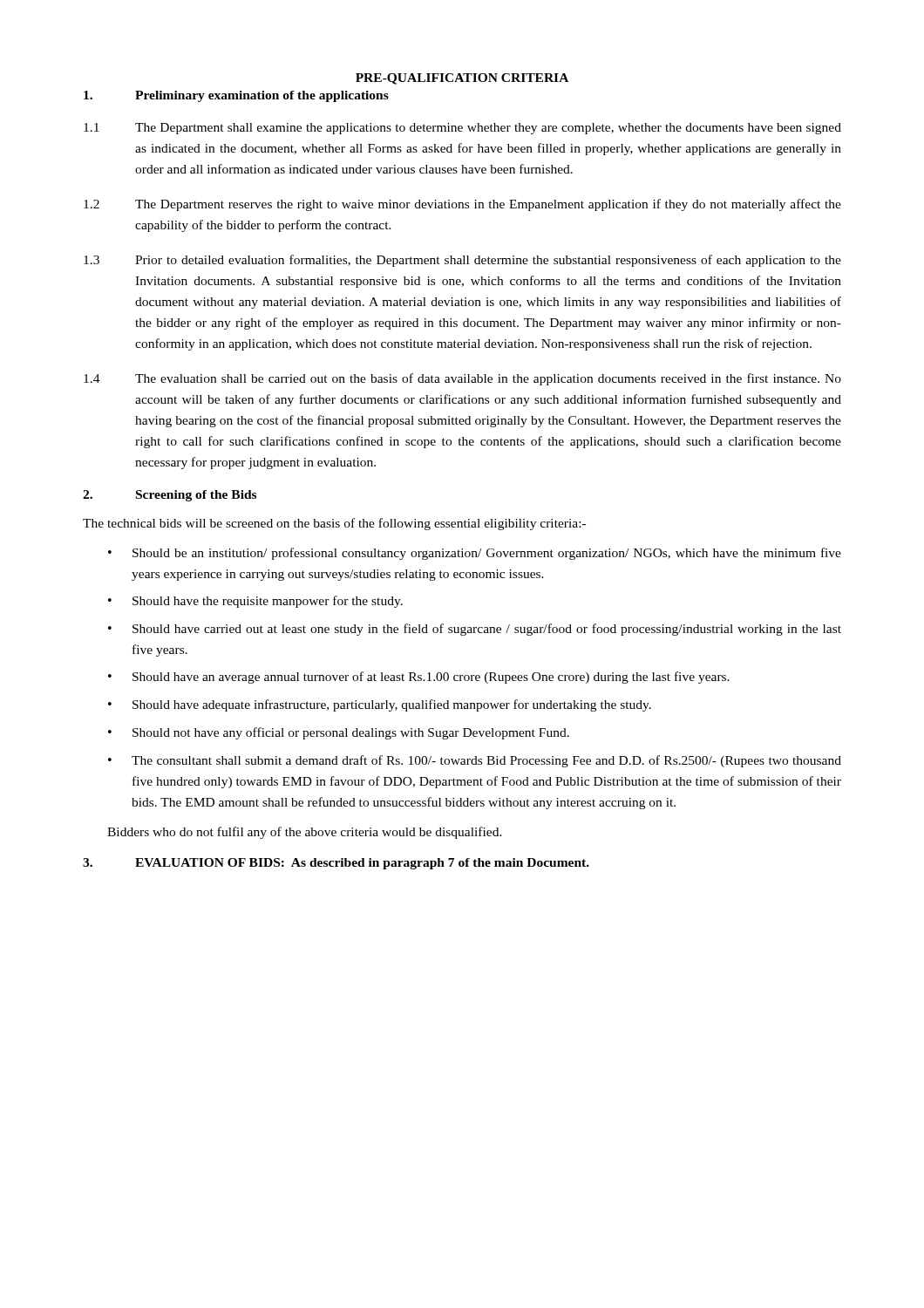The image size is (924, 1308).
Task: Locate the list item with the text "• Should be"
Action: 474,564
